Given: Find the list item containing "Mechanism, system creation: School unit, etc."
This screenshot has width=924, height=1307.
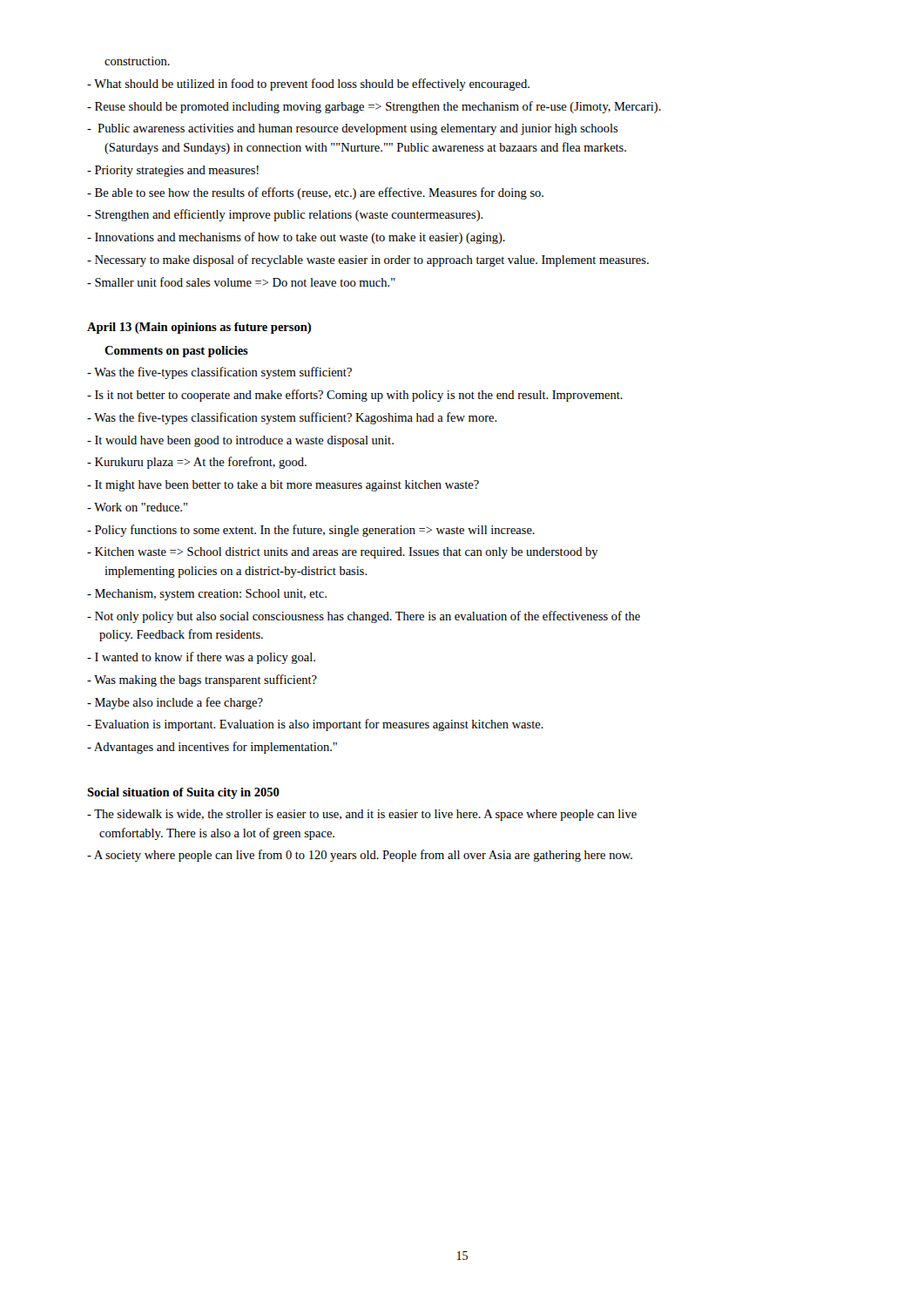Looking at the screenshot, I should (x=207, y=593).
